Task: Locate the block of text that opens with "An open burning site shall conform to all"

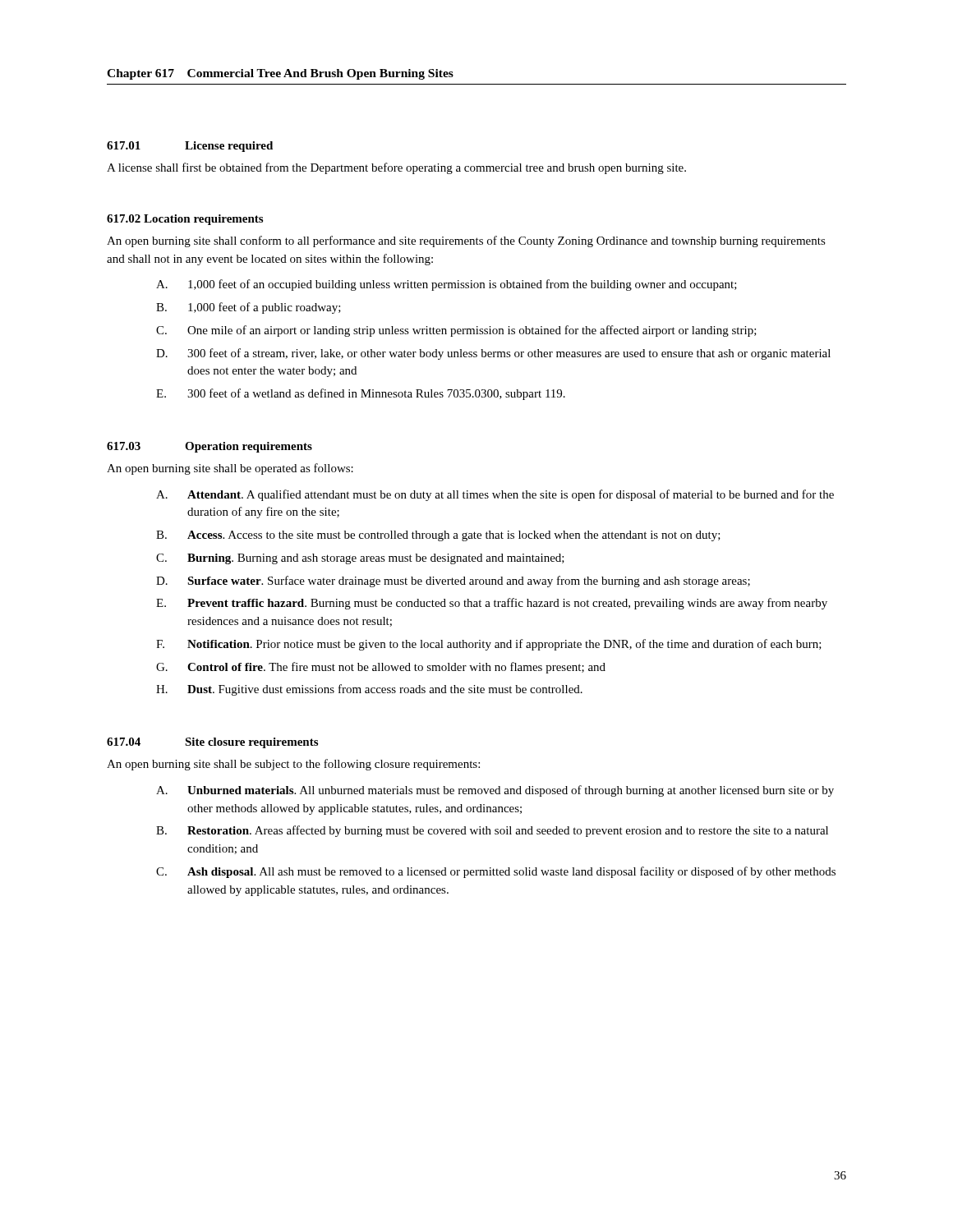Action: pyautogui.click(x=466, y=249)
